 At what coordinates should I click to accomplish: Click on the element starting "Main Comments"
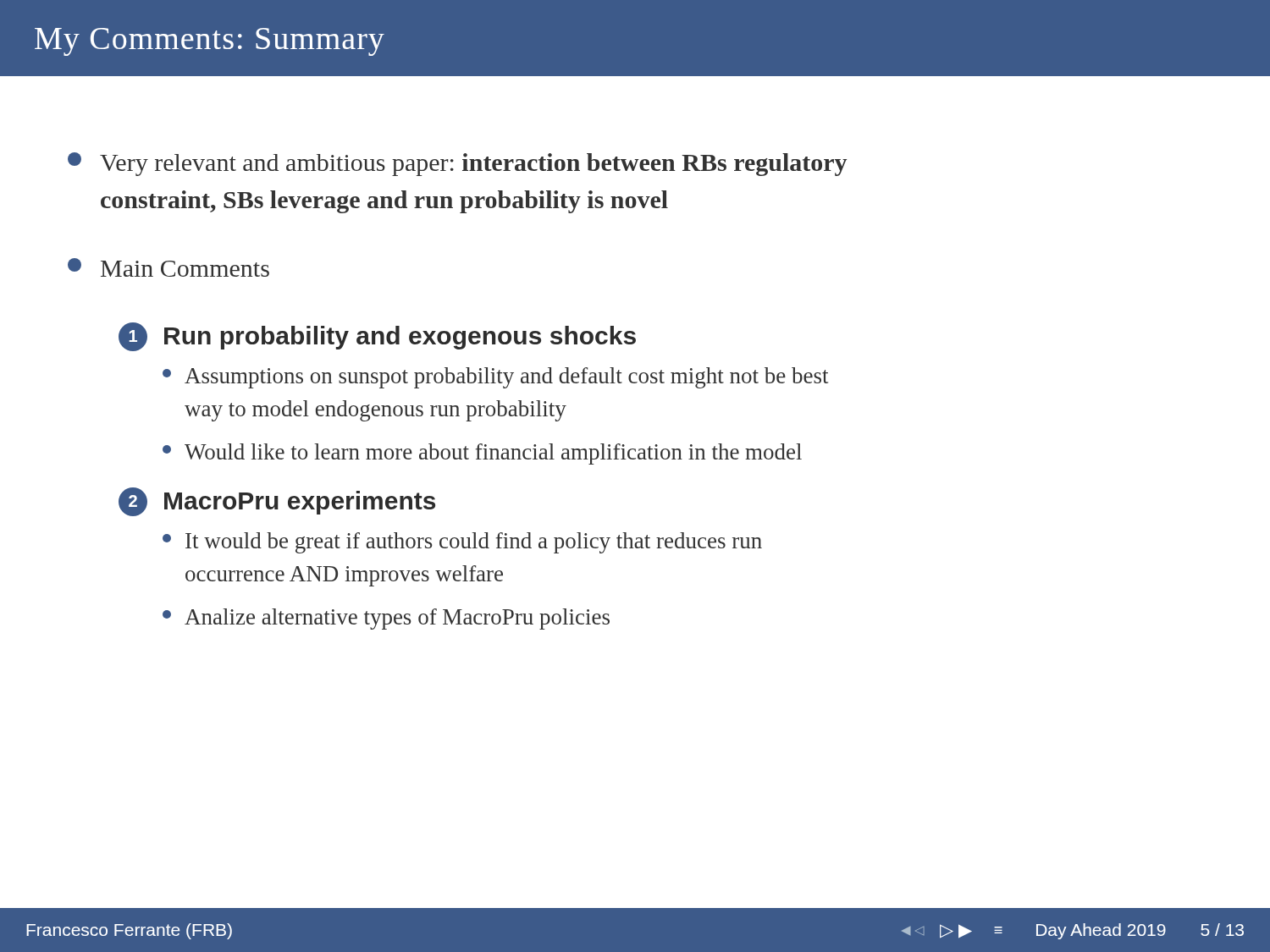click(169, 268)
